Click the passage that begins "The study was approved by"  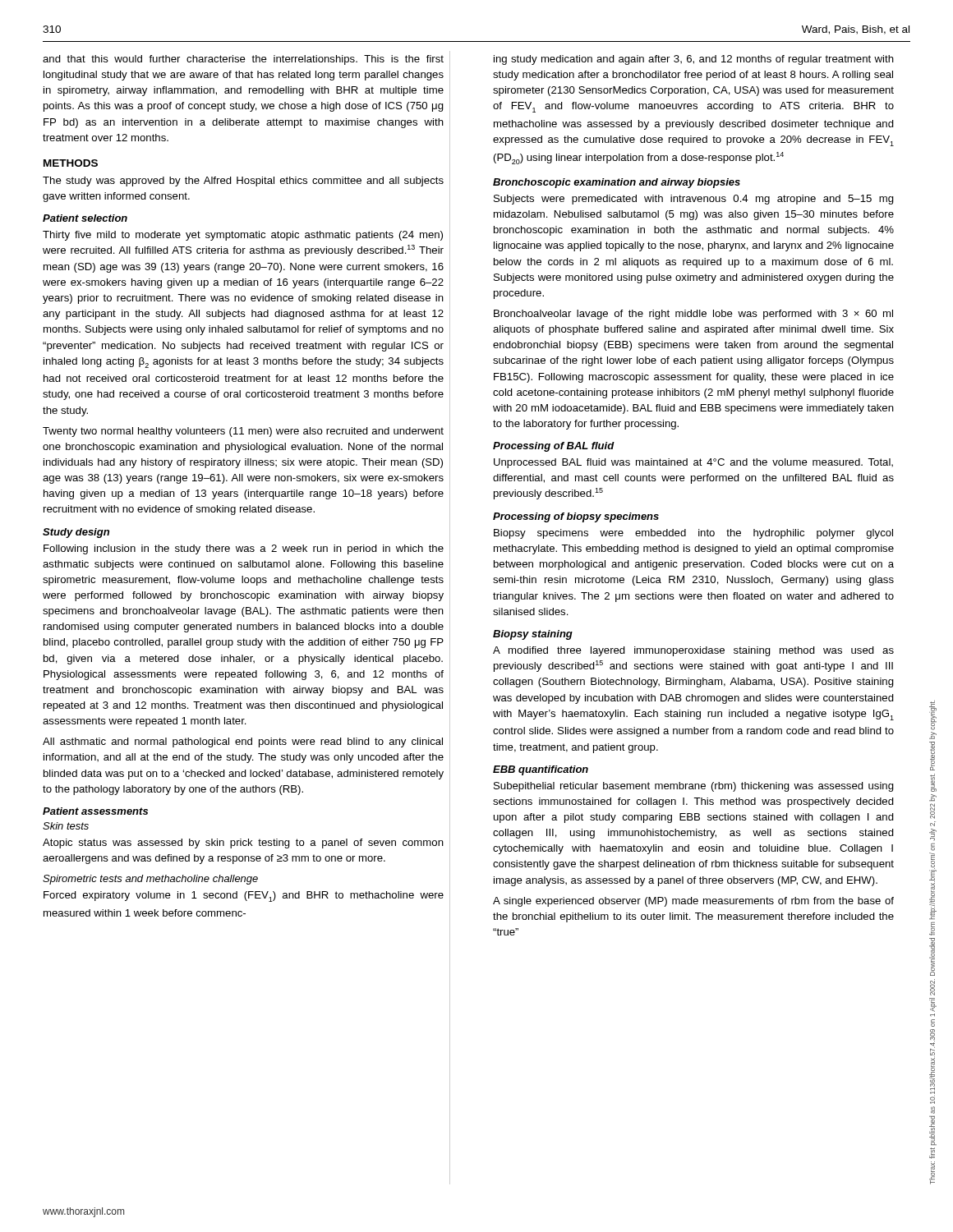tap(243, 188)
